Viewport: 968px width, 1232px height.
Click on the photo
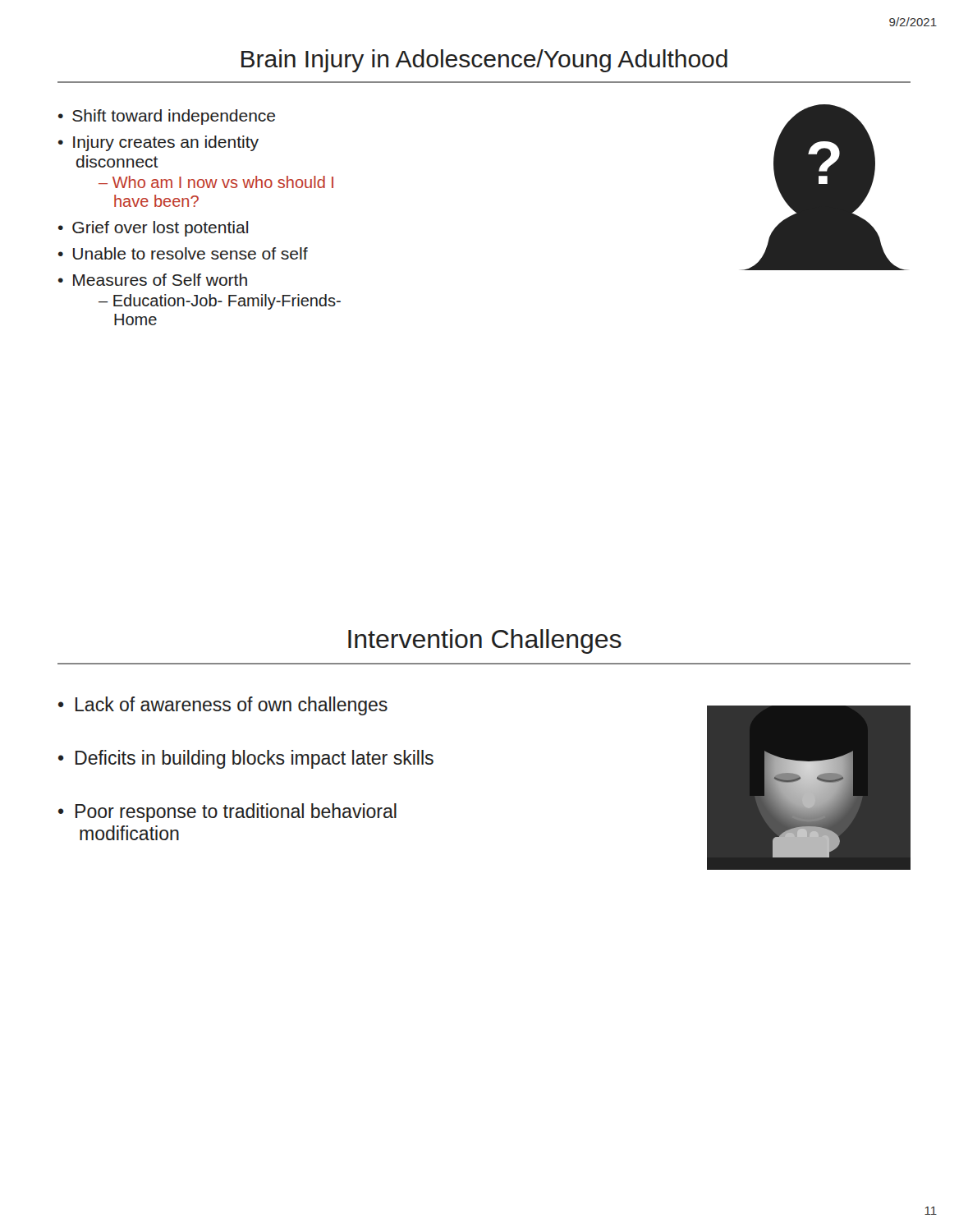[x=809, y=788]
